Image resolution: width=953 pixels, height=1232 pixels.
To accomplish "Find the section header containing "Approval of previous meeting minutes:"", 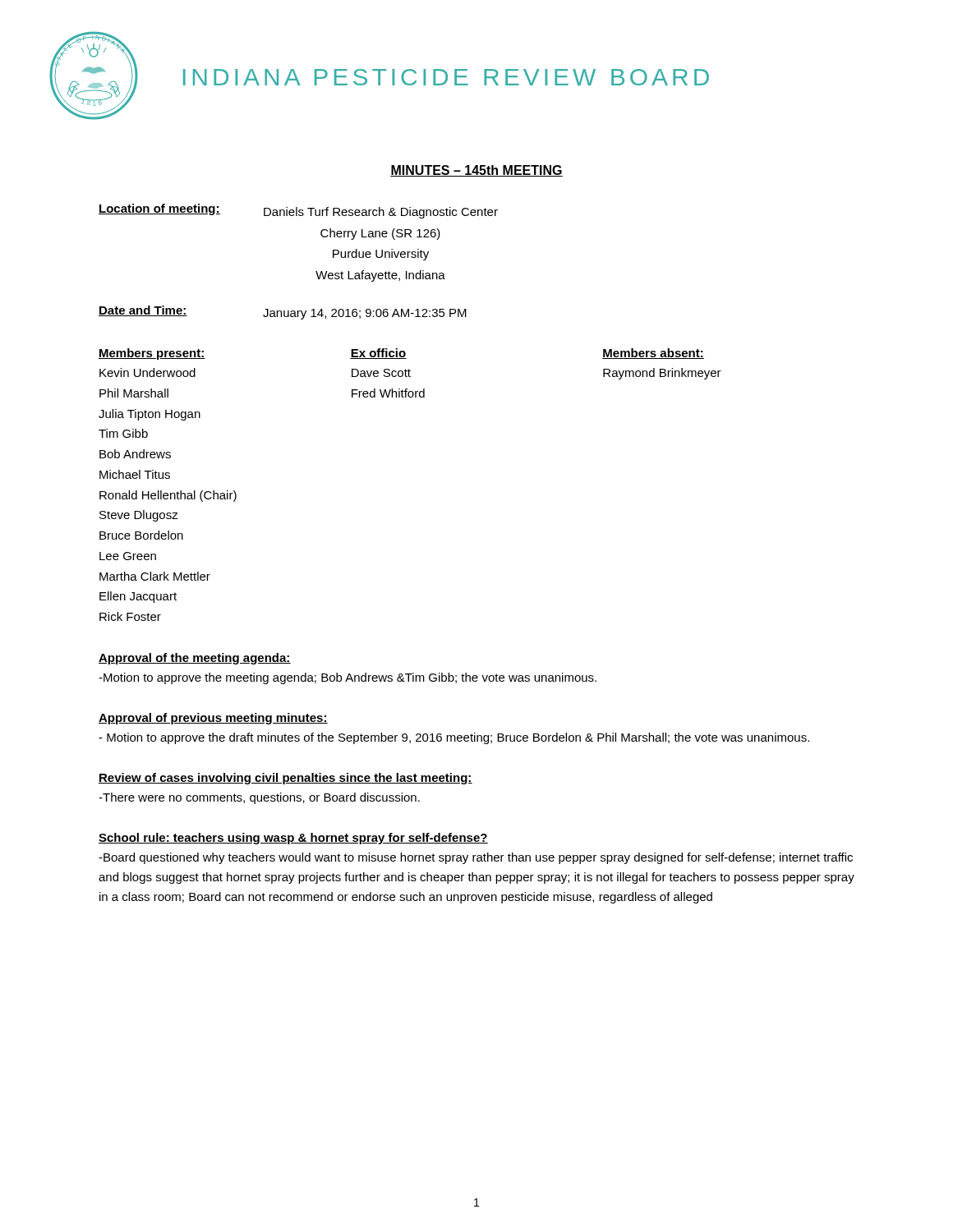I will 213,717.
